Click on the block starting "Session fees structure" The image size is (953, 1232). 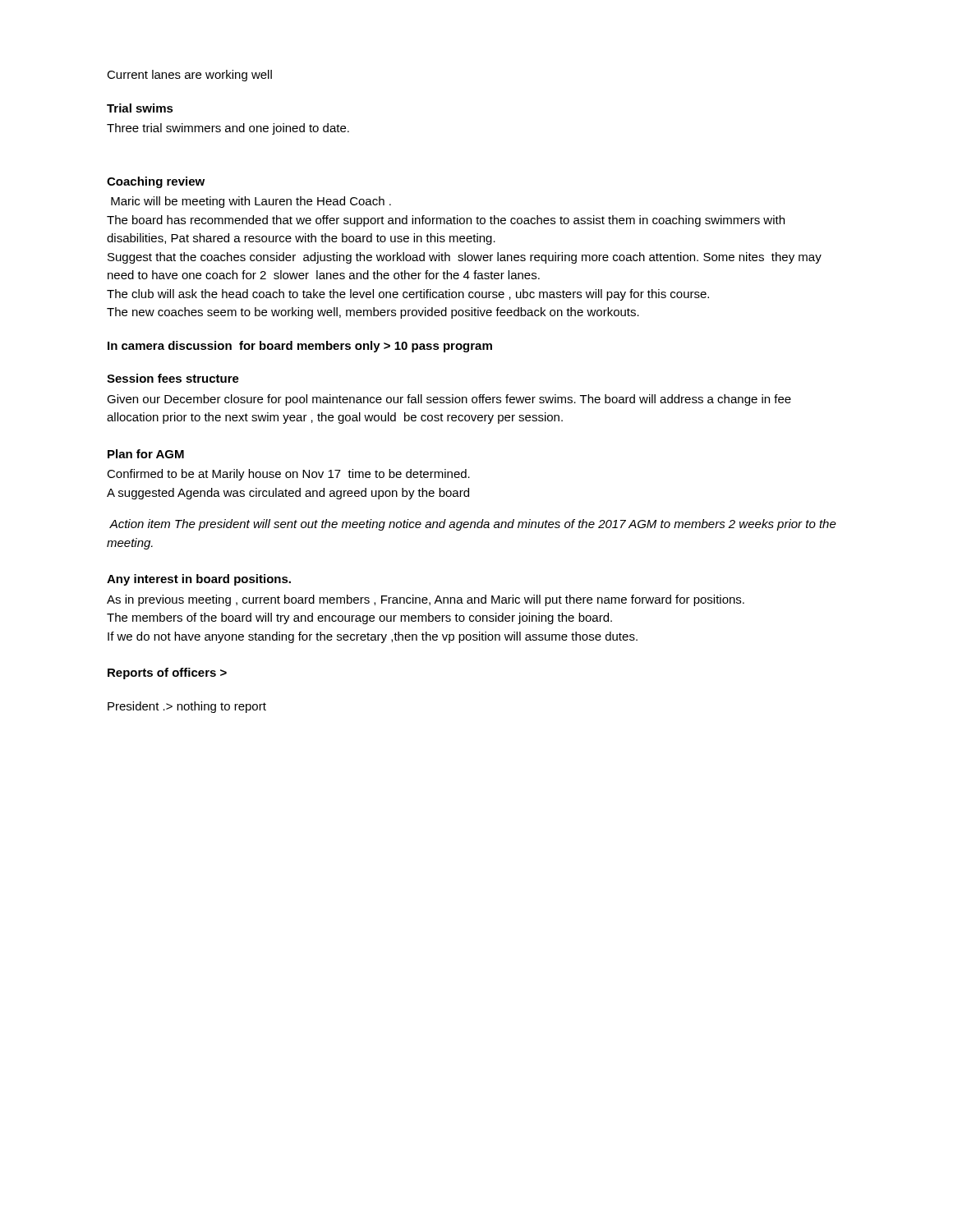pyautogui.click(x=173, y=378)
